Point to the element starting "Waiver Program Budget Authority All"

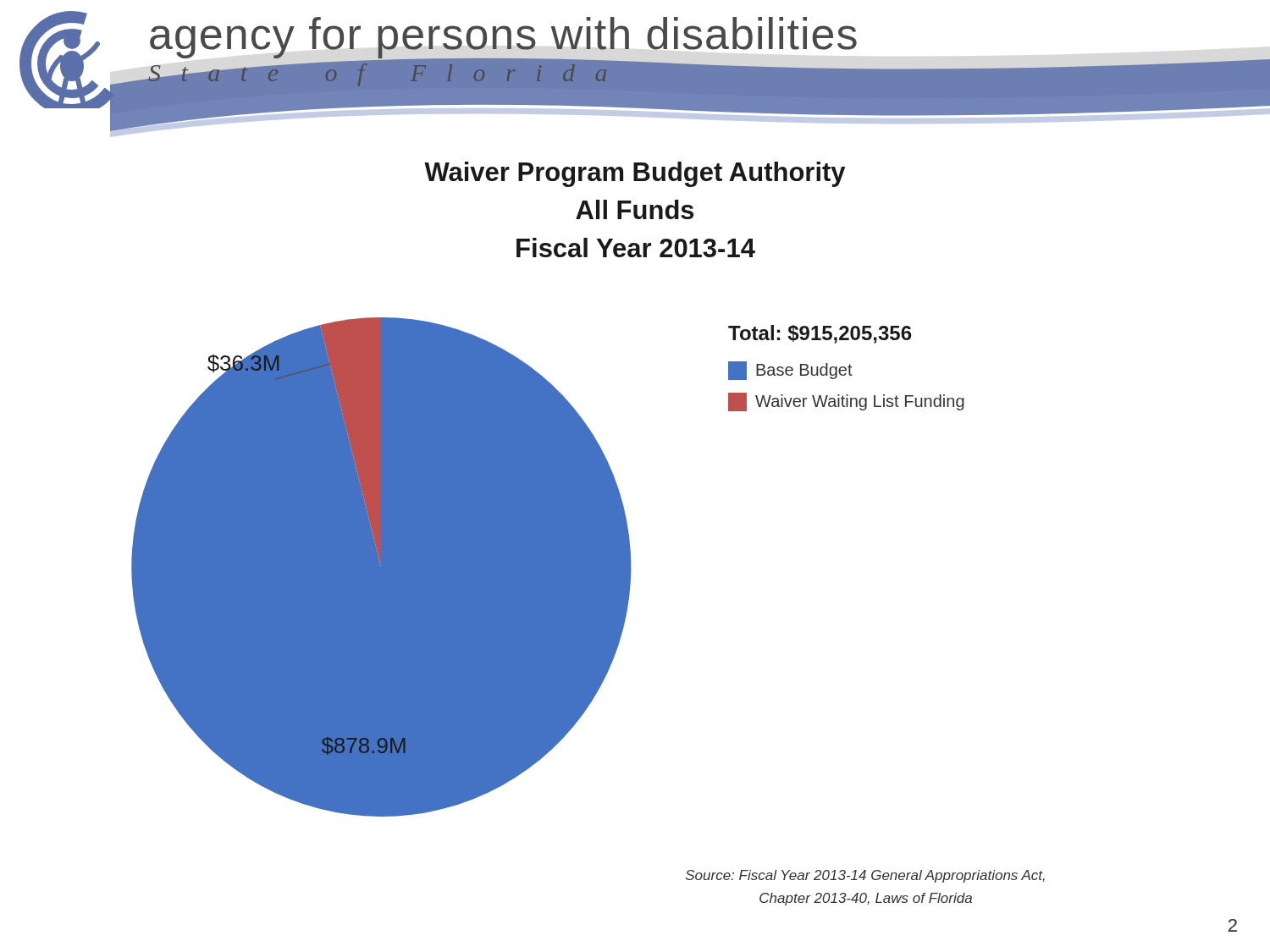(x=635, y=211)
